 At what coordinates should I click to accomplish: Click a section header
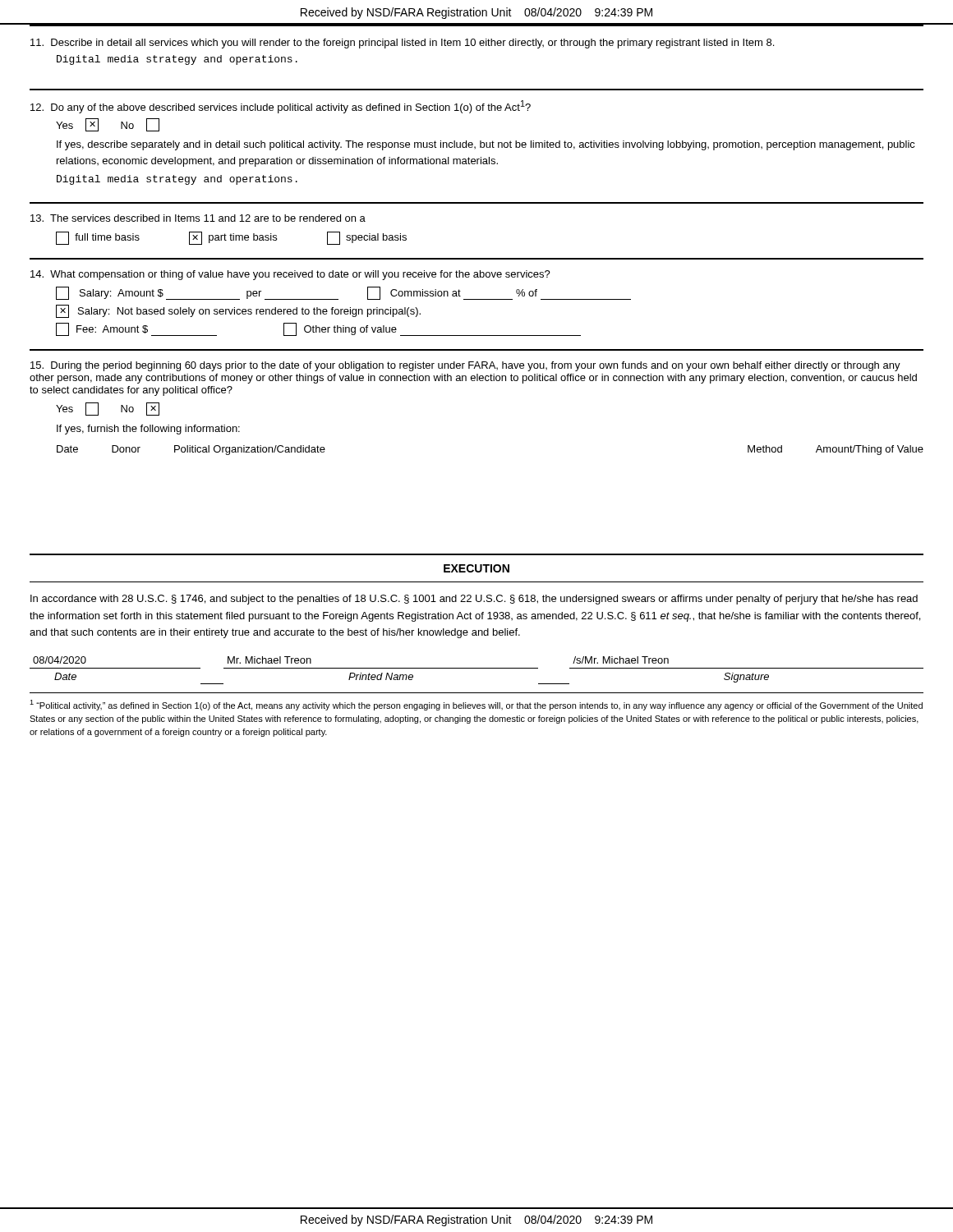(x=476, y=569)
